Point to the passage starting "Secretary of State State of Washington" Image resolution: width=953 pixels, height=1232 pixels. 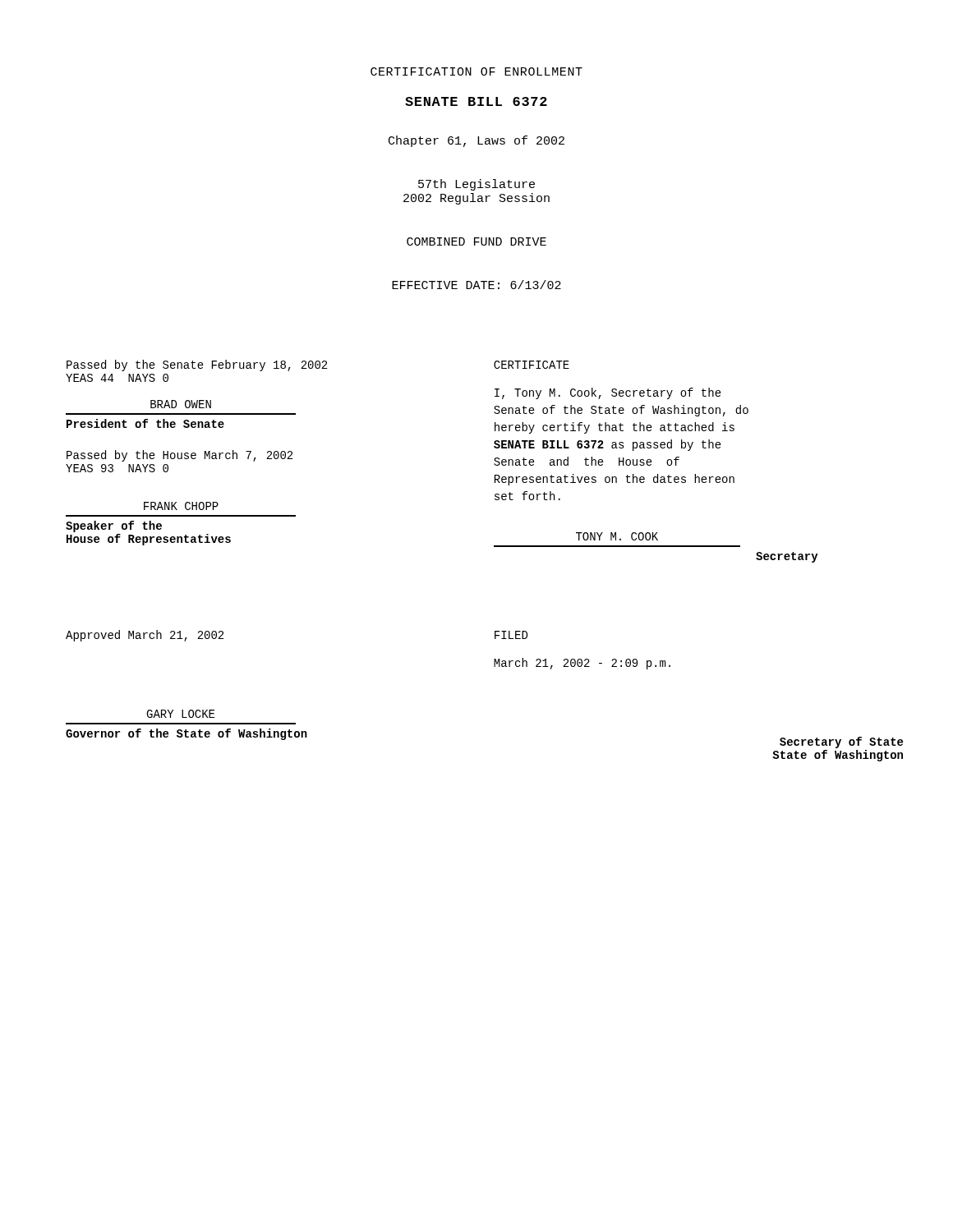[838, 749]
